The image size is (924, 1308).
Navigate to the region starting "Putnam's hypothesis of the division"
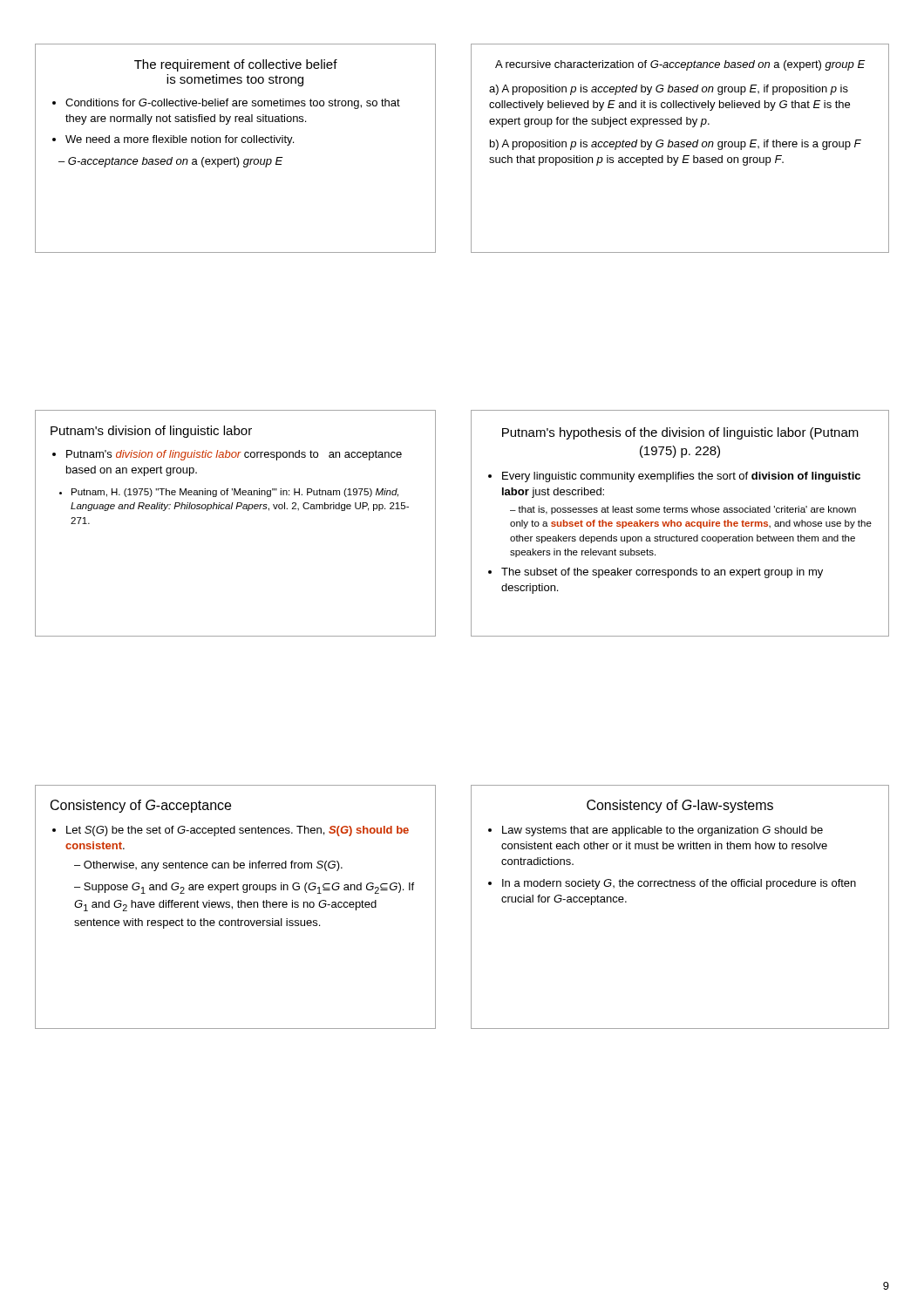(x=680, y=509)
